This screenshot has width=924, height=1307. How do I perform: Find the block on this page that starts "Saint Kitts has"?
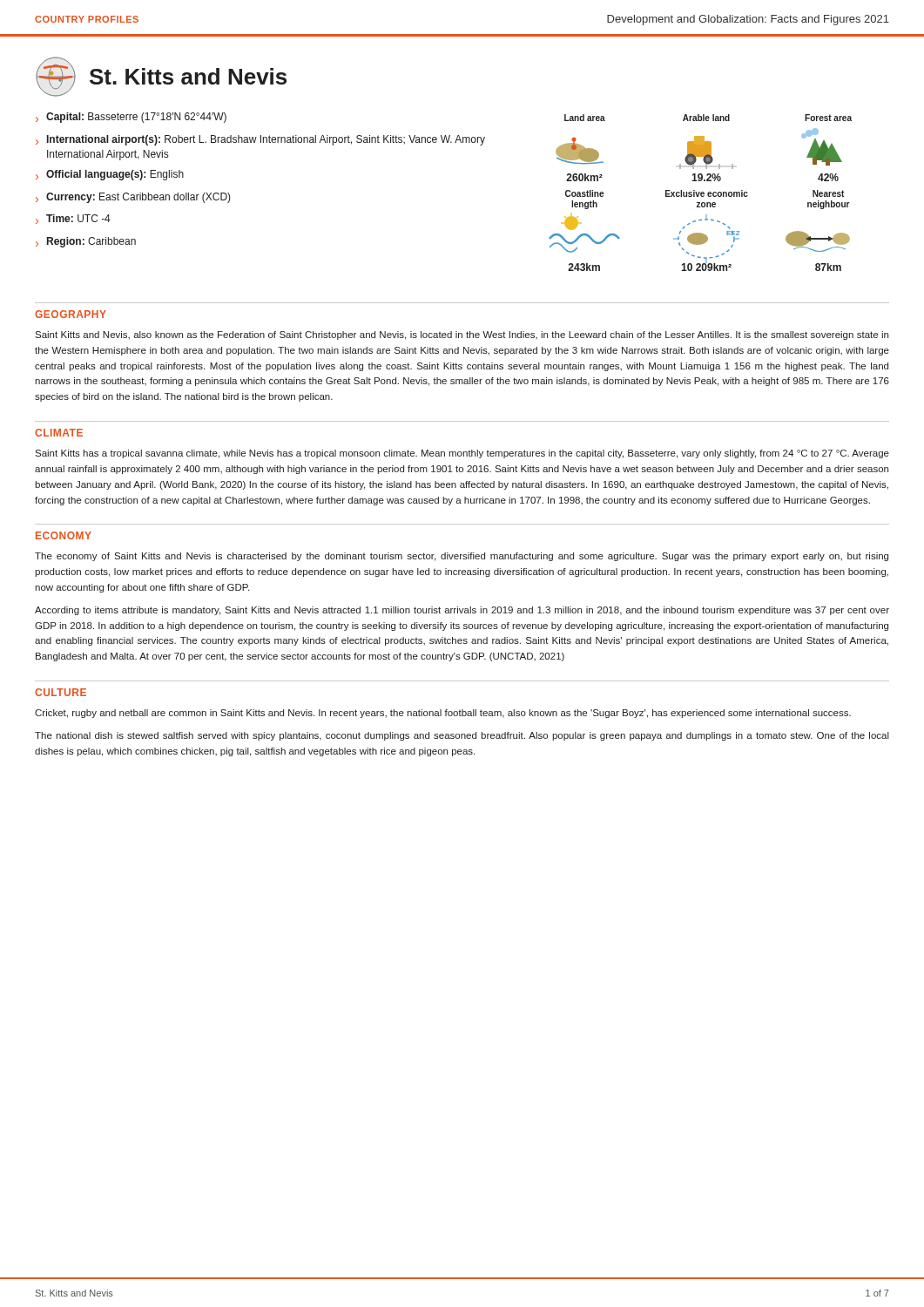(462, 476)
